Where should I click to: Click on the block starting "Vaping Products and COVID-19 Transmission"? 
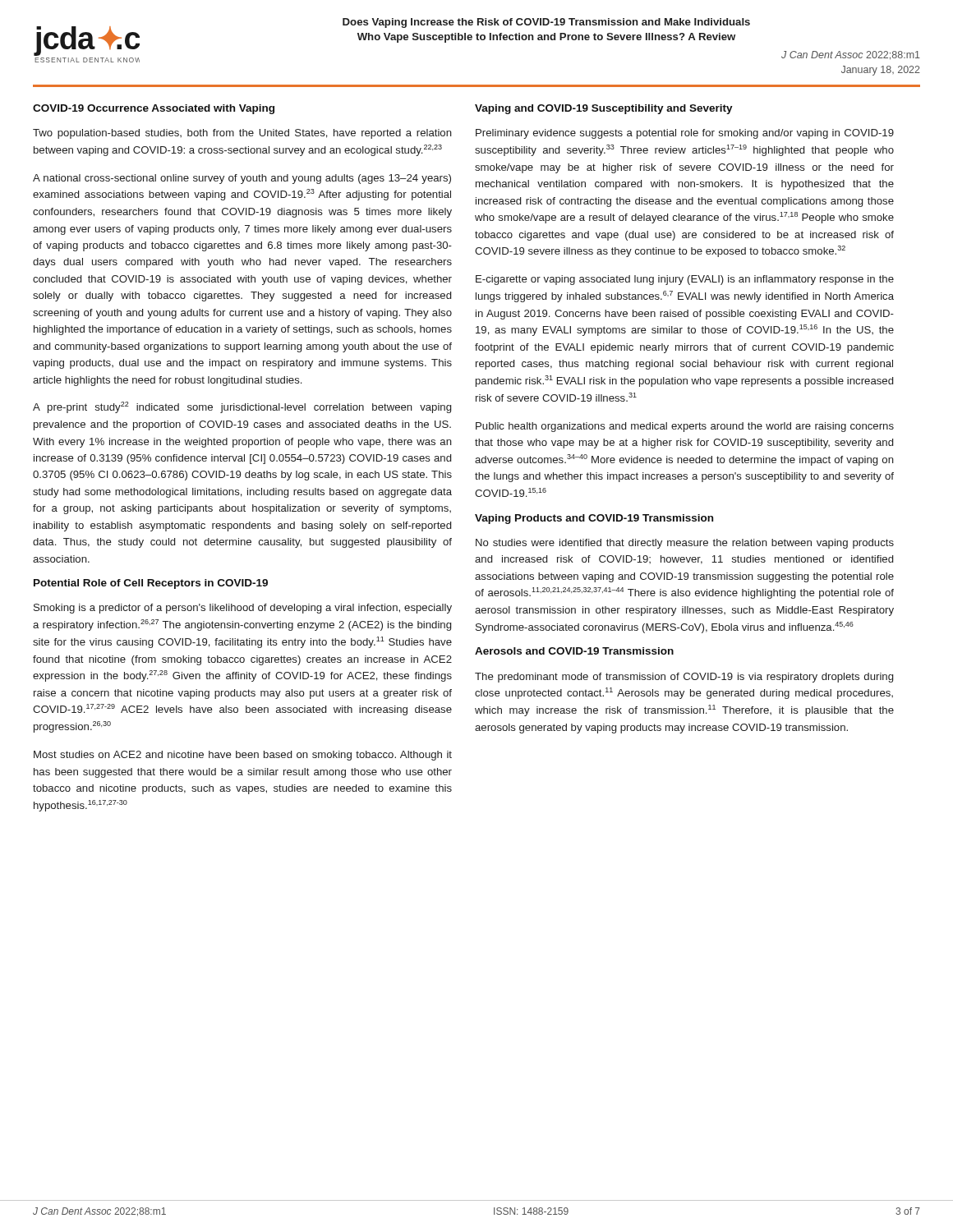pyautogui.click(x=684, y=518)
